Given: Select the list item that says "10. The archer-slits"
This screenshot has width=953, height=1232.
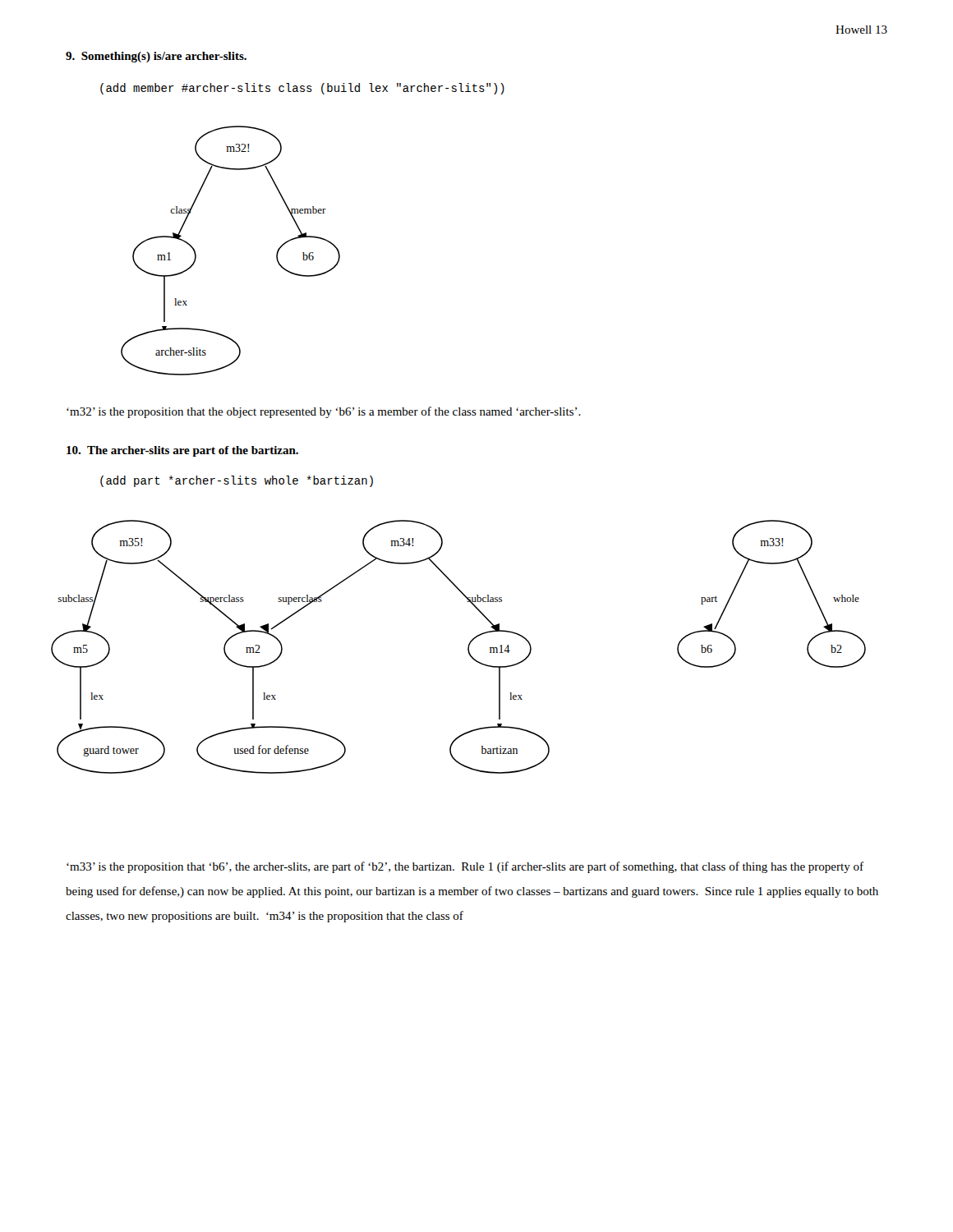Looking at the screenshot, I should 182,450.
